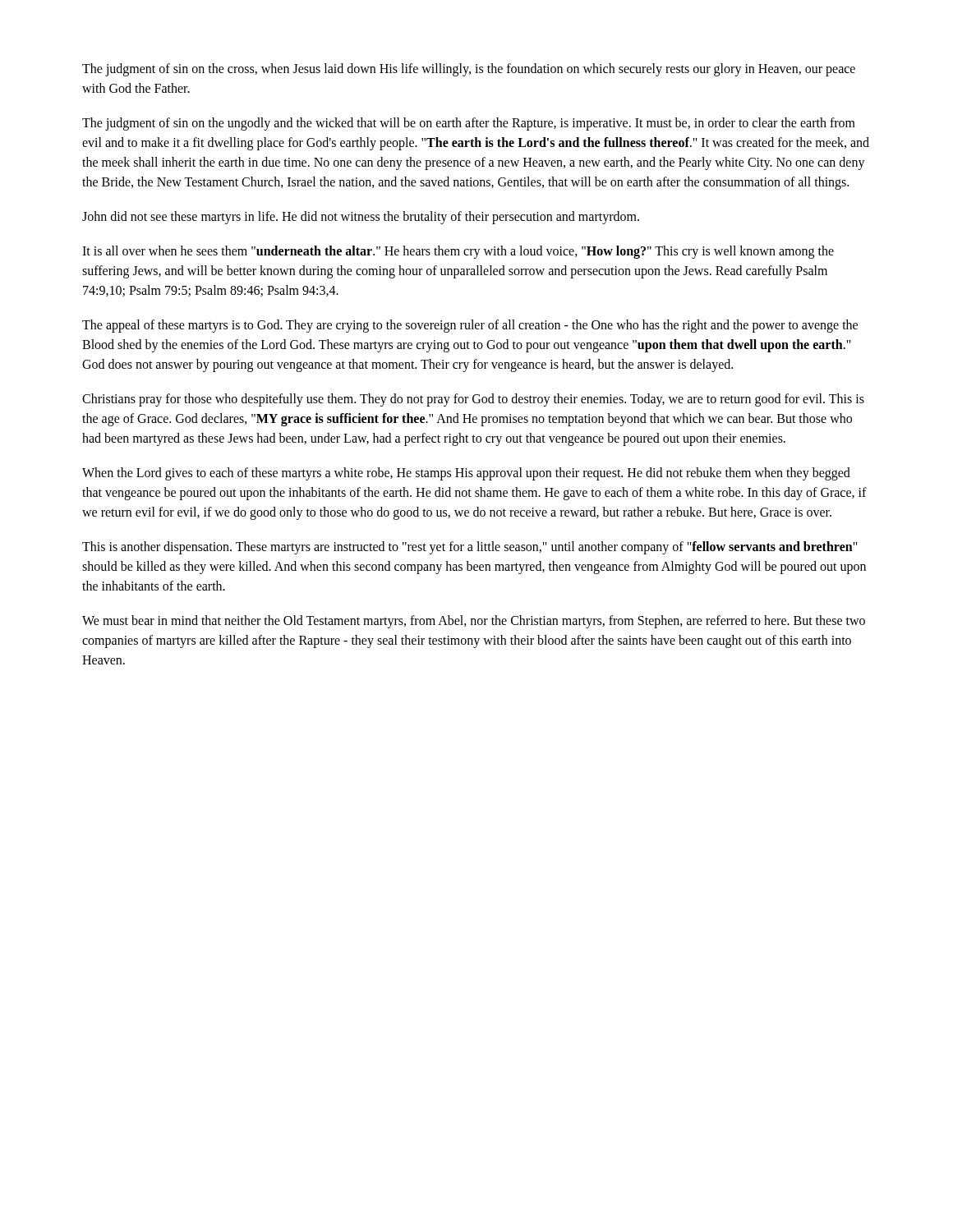Select the text block that reads "The appeal of these martyrs is to"
Viewport: 953px width, 1232px height.
click(x=470, y=345)
